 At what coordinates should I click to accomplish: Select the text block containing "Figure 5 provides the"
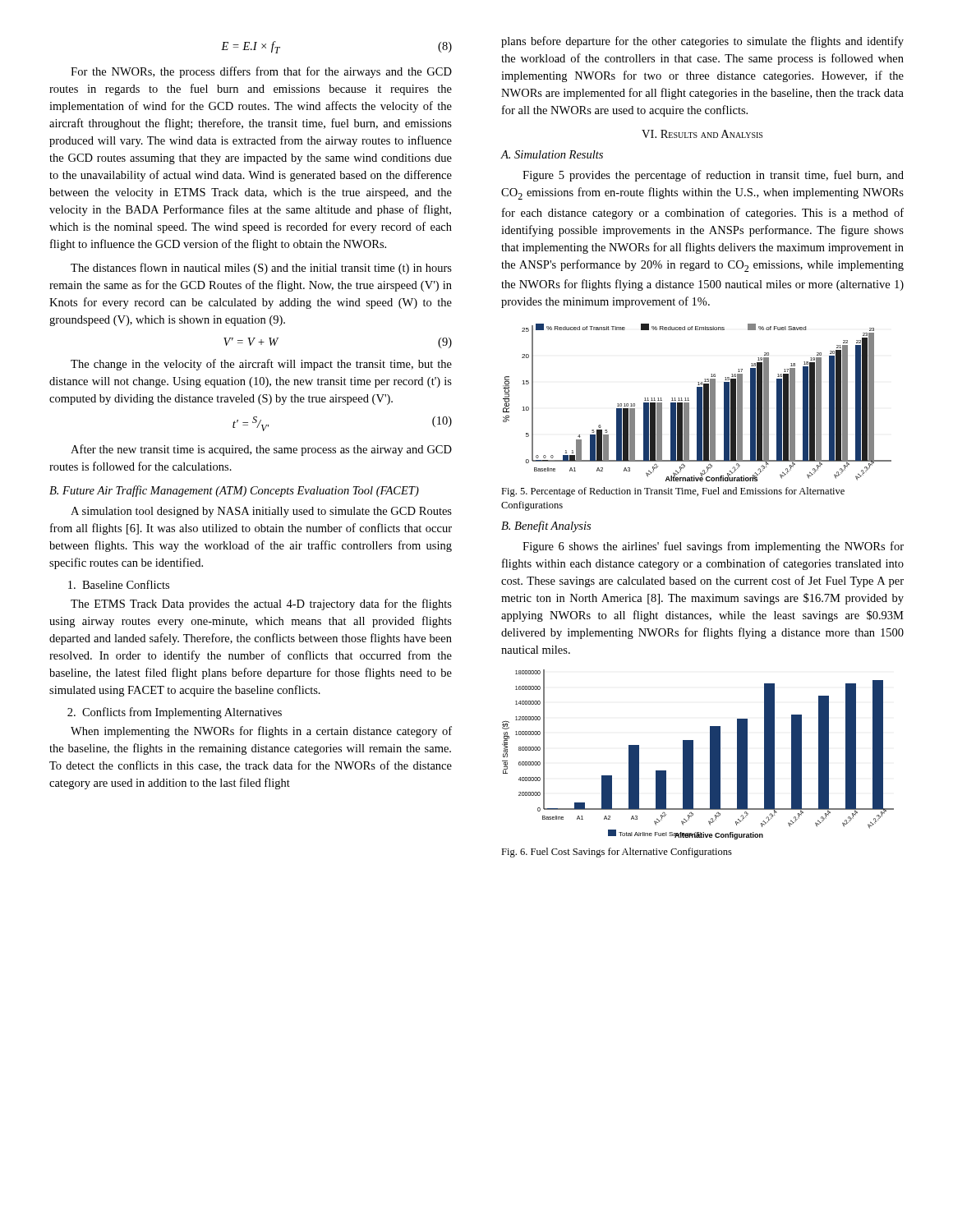tap(702, 239)
